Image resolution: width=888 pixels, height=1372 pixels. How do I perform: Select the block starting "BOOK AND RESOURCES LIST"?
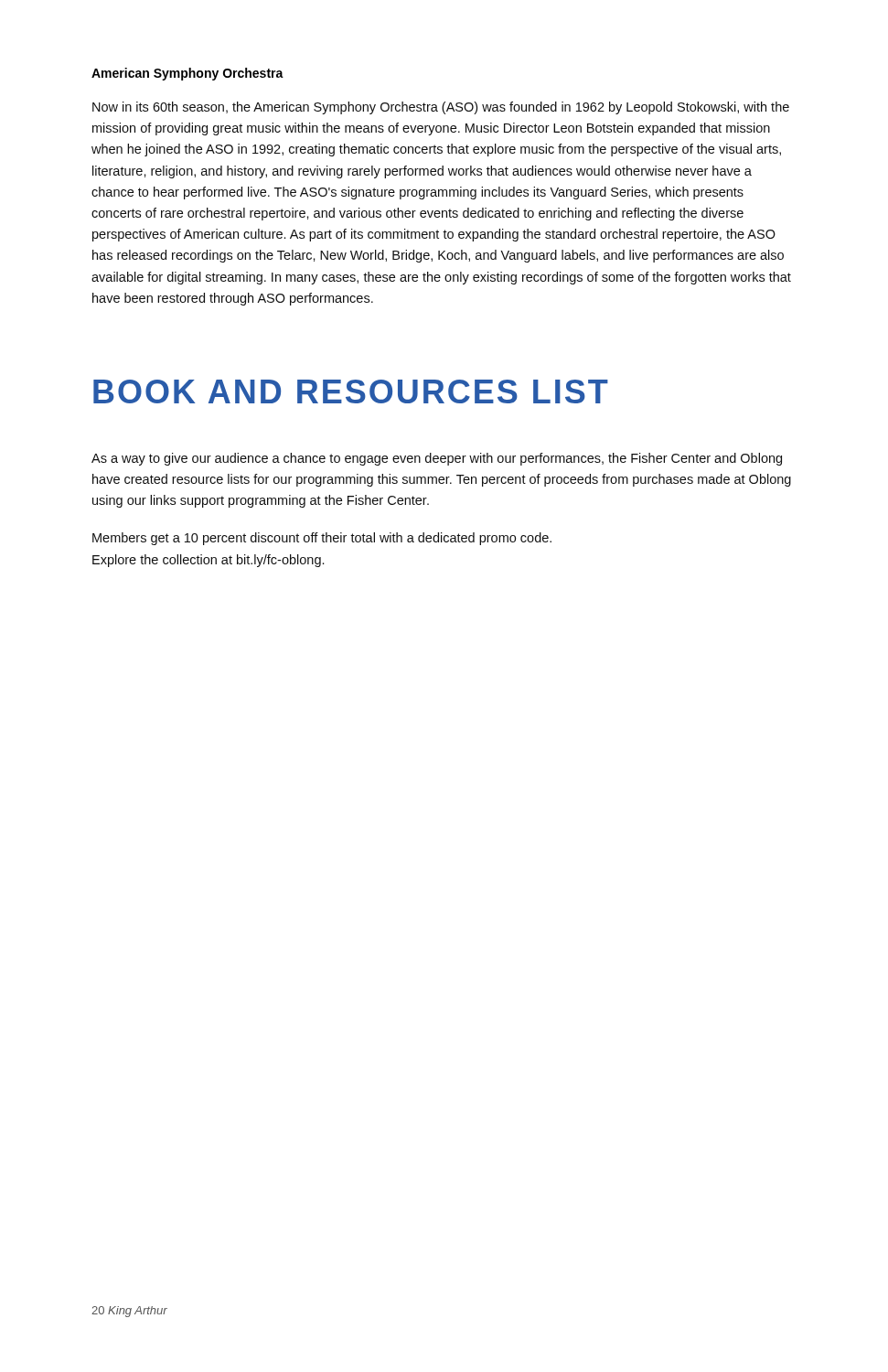tap(351, 392)
